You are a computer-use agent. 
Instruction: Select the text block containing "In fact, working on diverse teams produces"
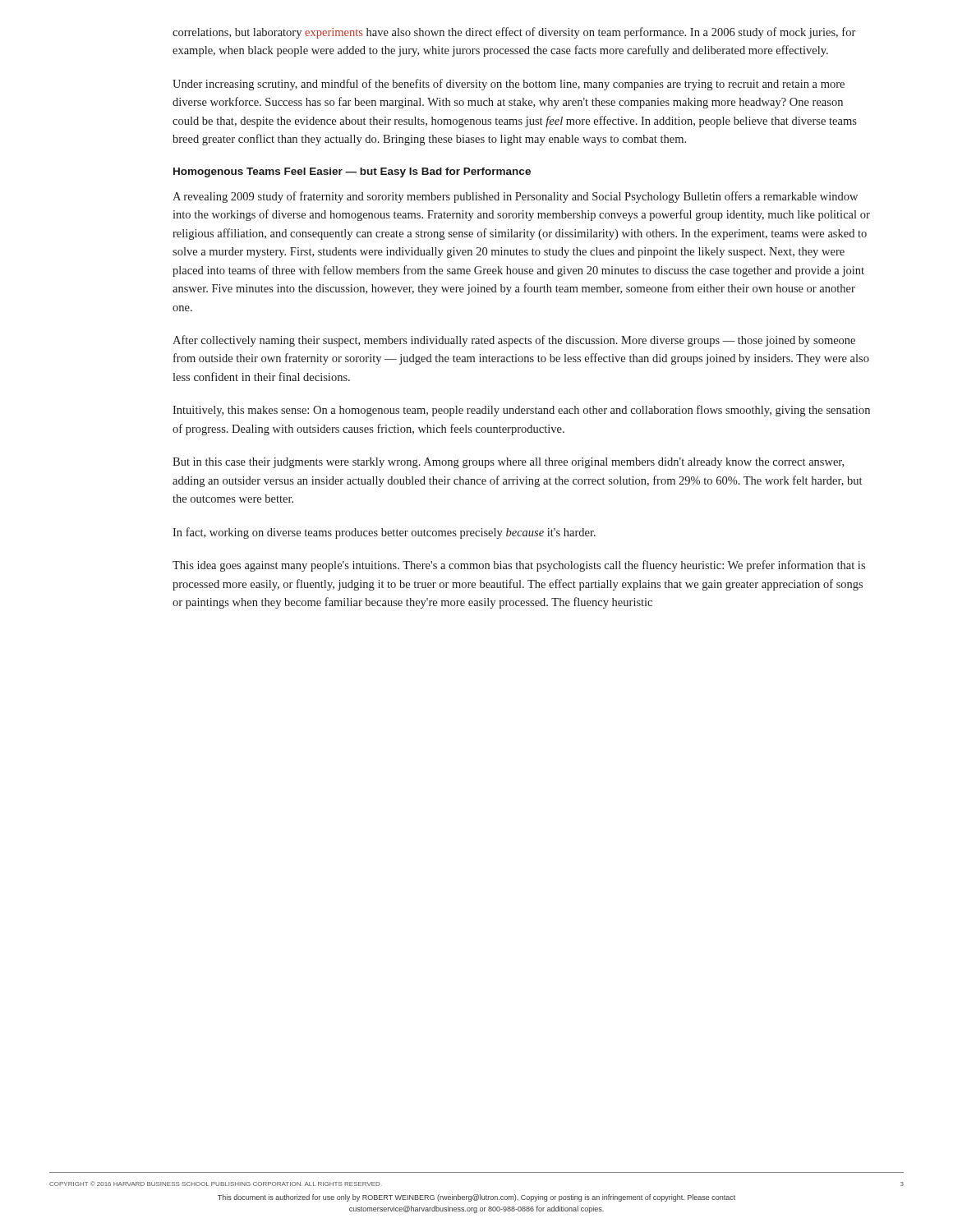click(384, 532)
